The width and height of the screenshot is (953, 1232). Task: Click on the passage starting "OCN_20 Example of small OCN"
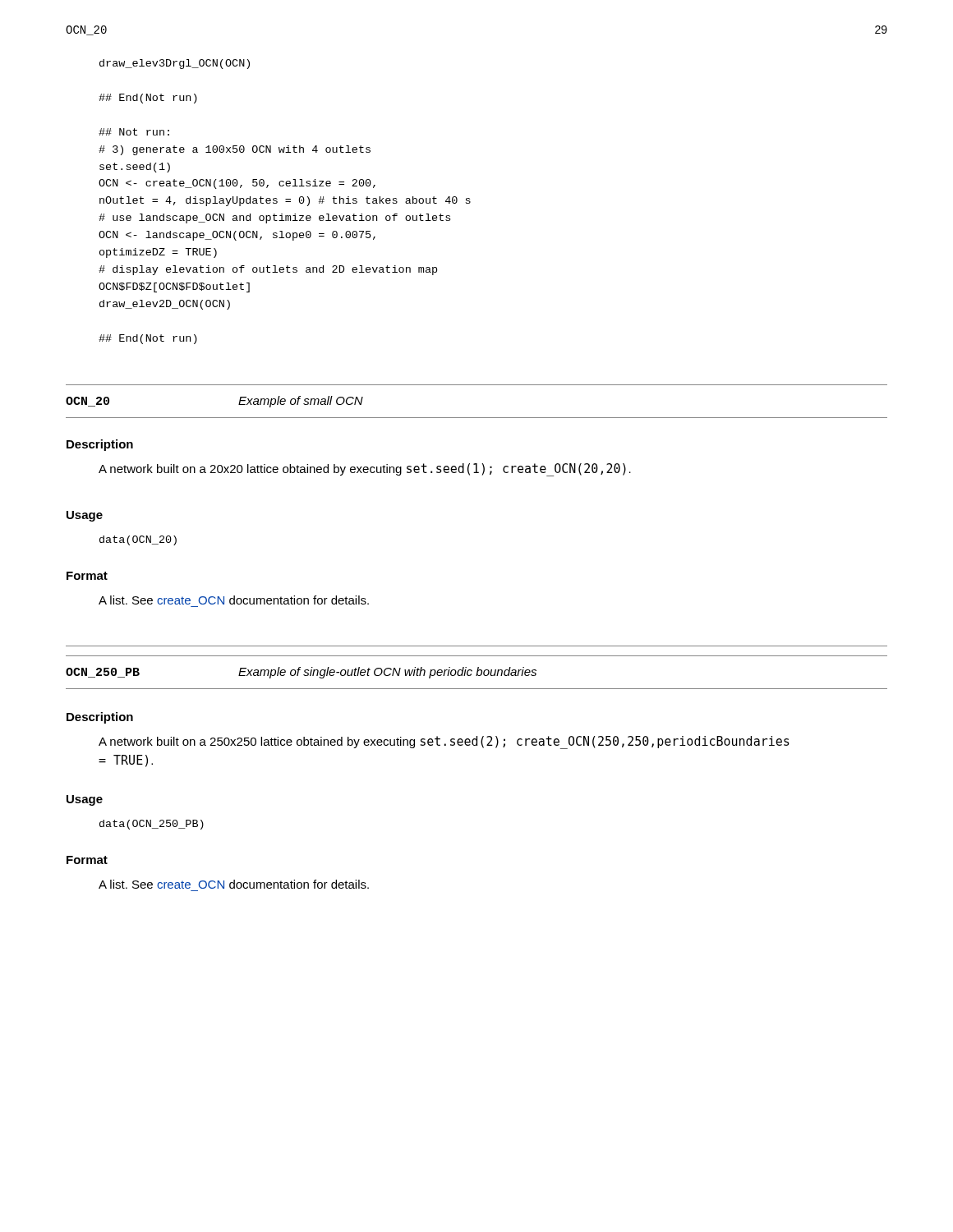tap(84, 401)
